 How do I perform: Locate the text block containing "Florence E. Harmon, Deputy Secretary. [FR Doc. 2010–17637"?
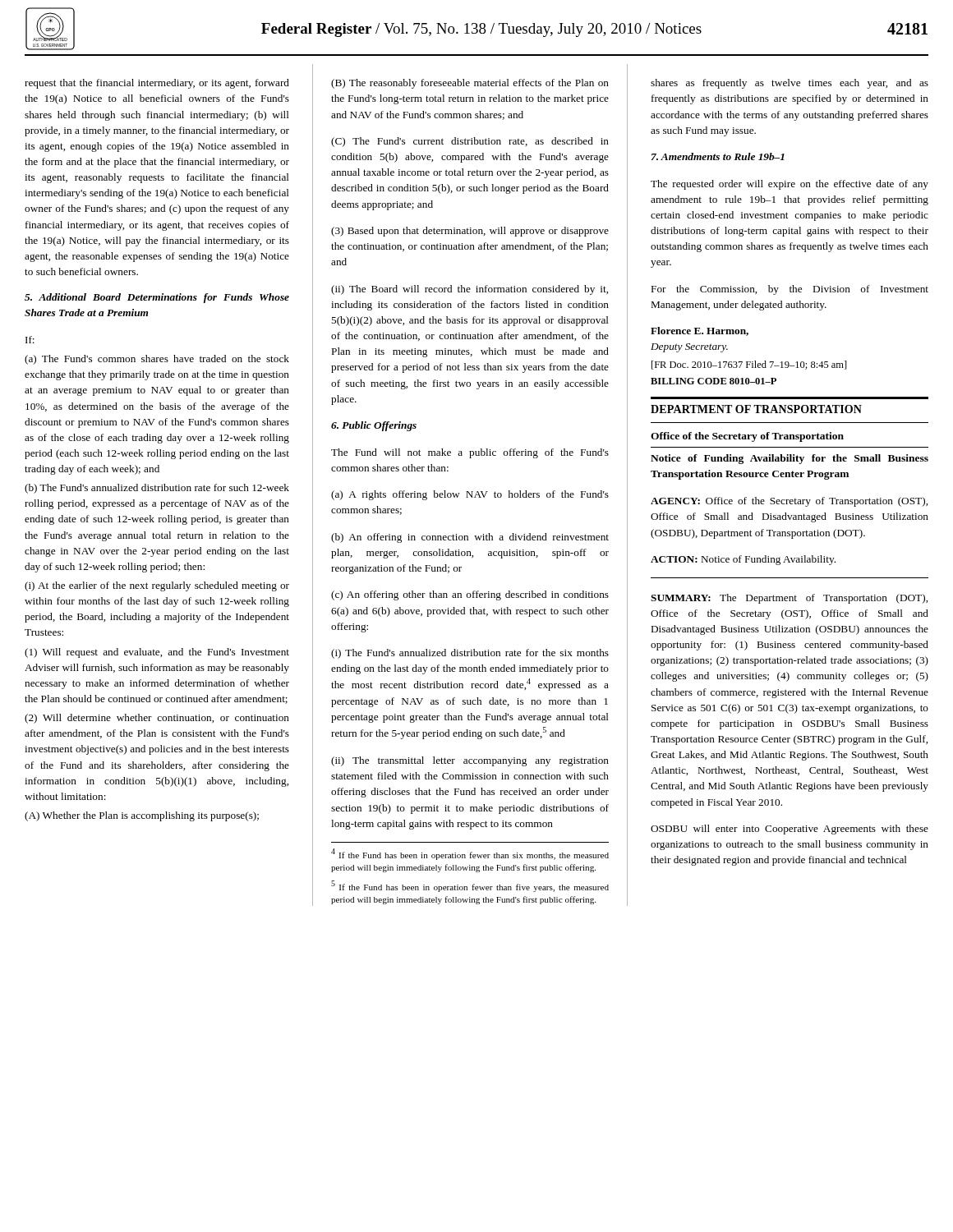click(x=790, y=356)
